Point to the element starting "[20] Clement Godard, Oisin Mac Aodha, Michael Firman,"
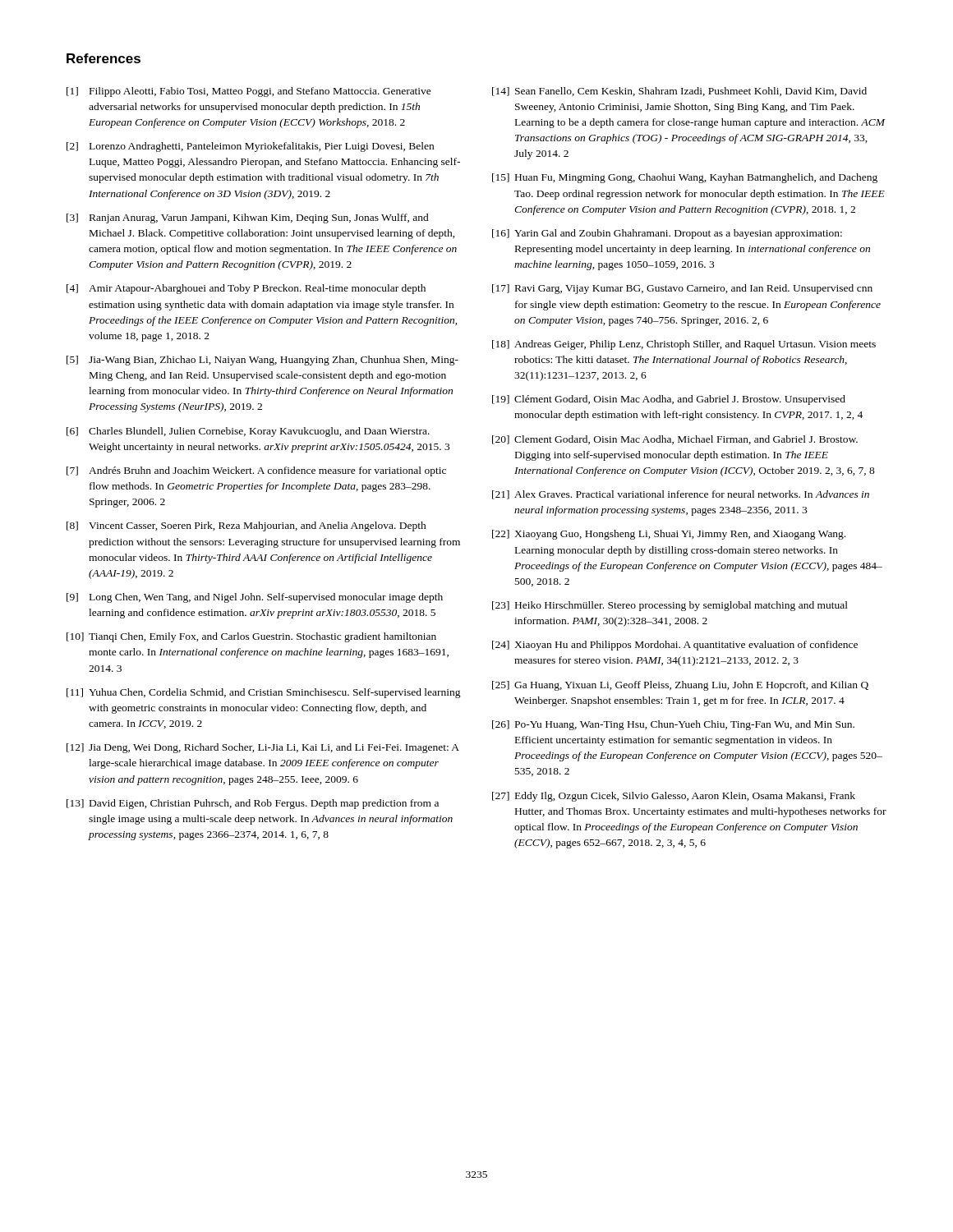Screen dimensions: 1232x953 pos(689,454)
